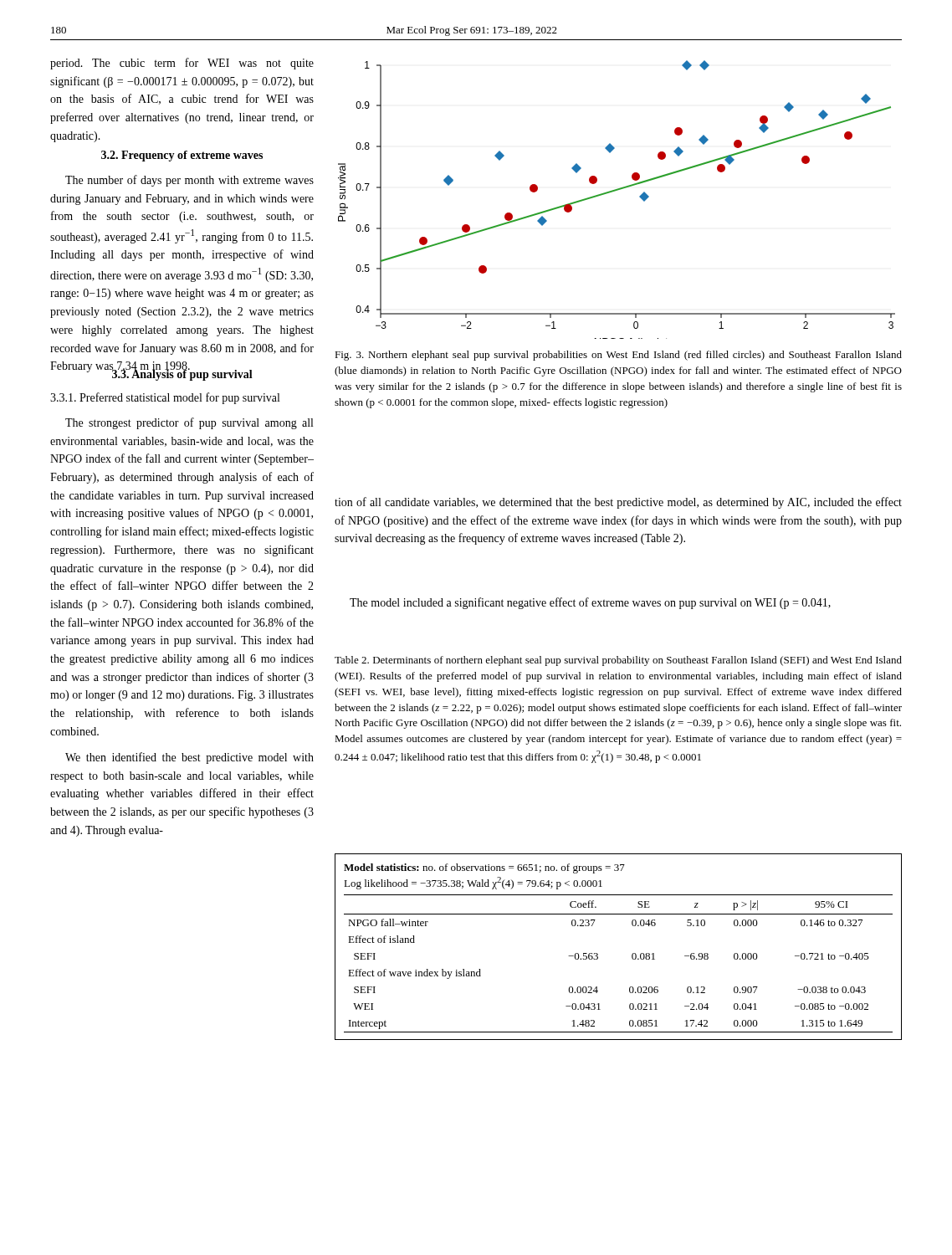Click the section header that begins "3.3.1. Preferred statistical model"
This screenshot has height=1255, width=952.
coord(165,398)
